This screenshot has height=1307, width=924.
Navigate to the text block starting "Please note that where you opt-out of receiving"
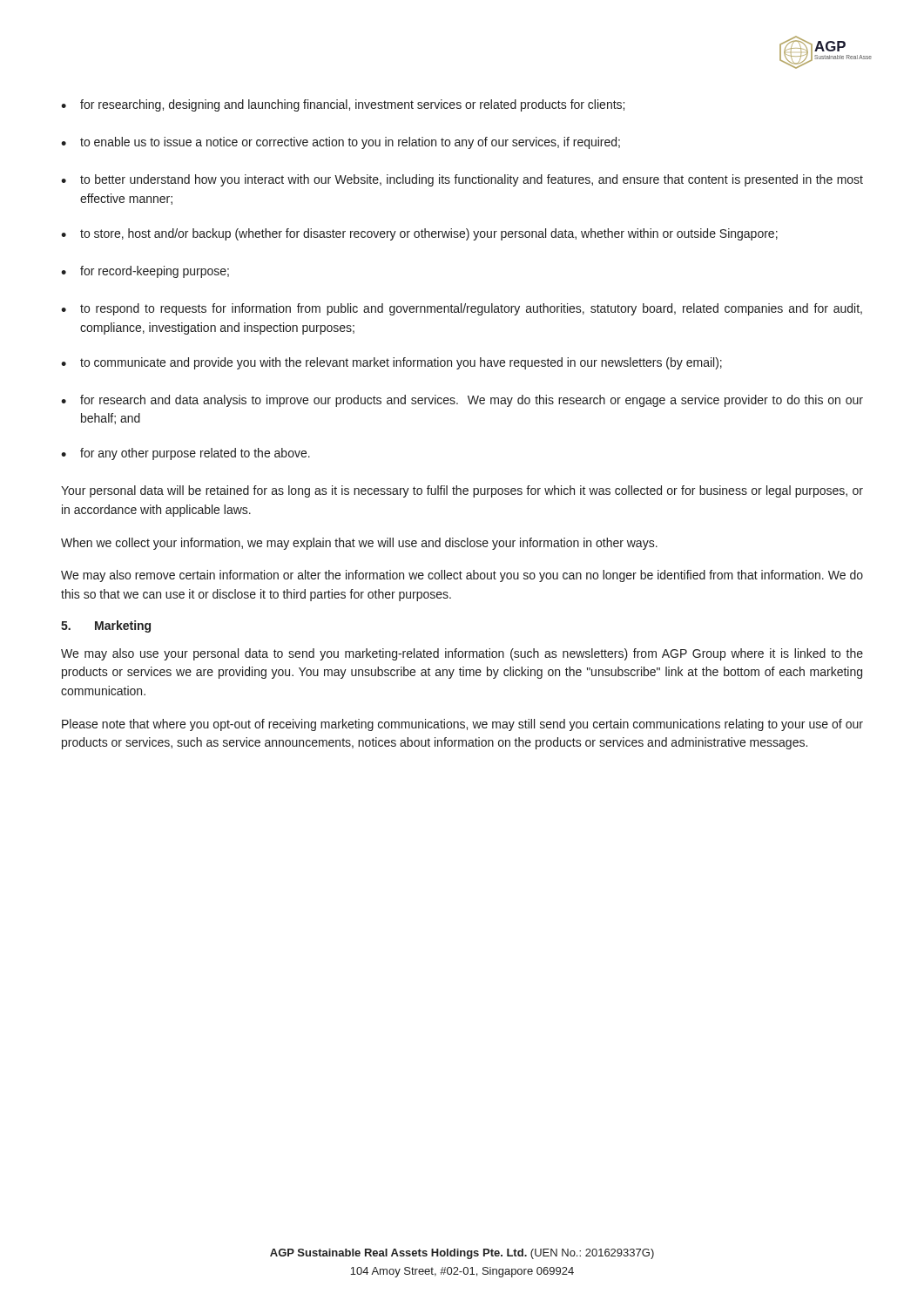point(462,733)
